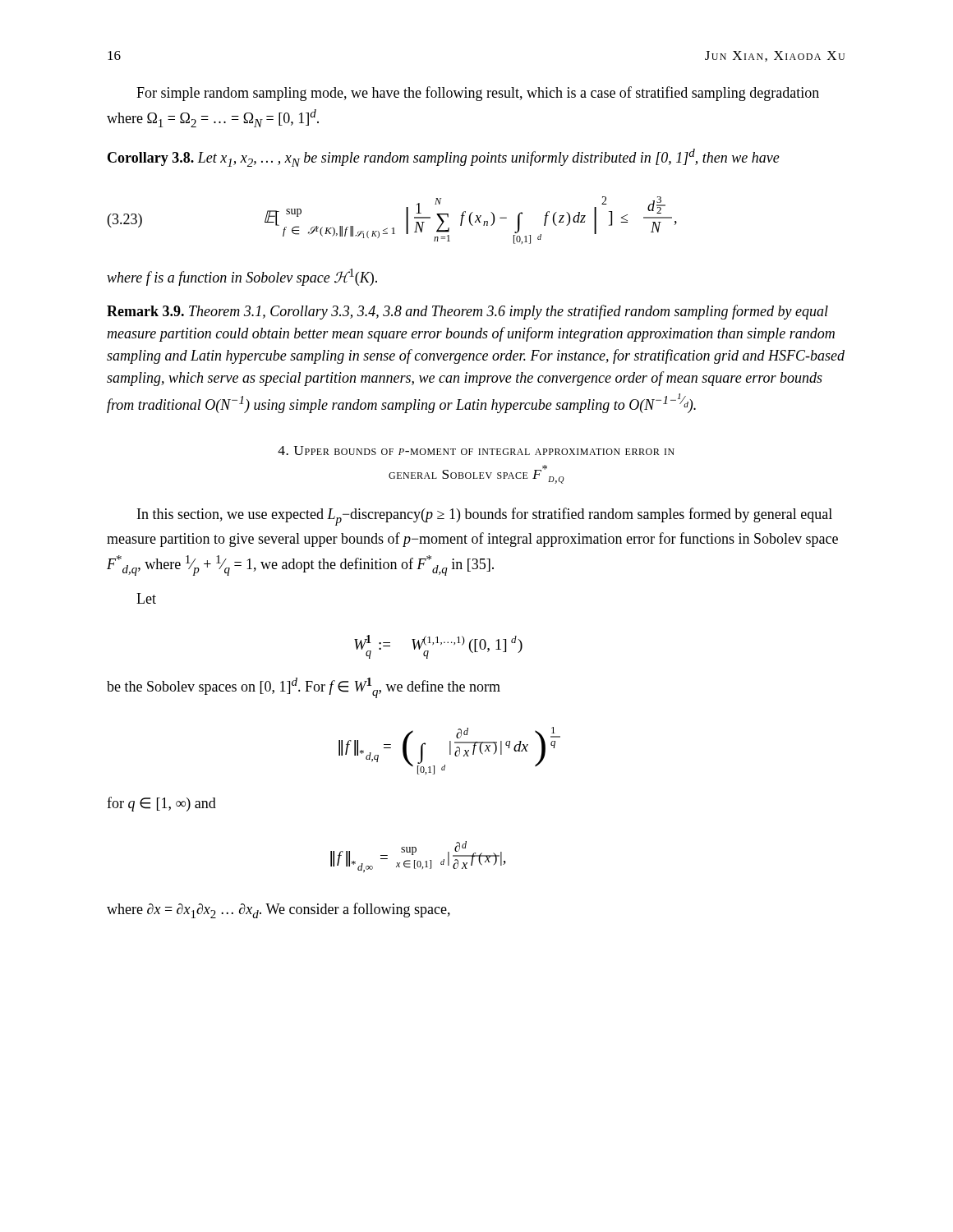Viewport: 953px width, 1232px height.
Task: Navigate to the text starting "where f is"
Action: point(242,277)
